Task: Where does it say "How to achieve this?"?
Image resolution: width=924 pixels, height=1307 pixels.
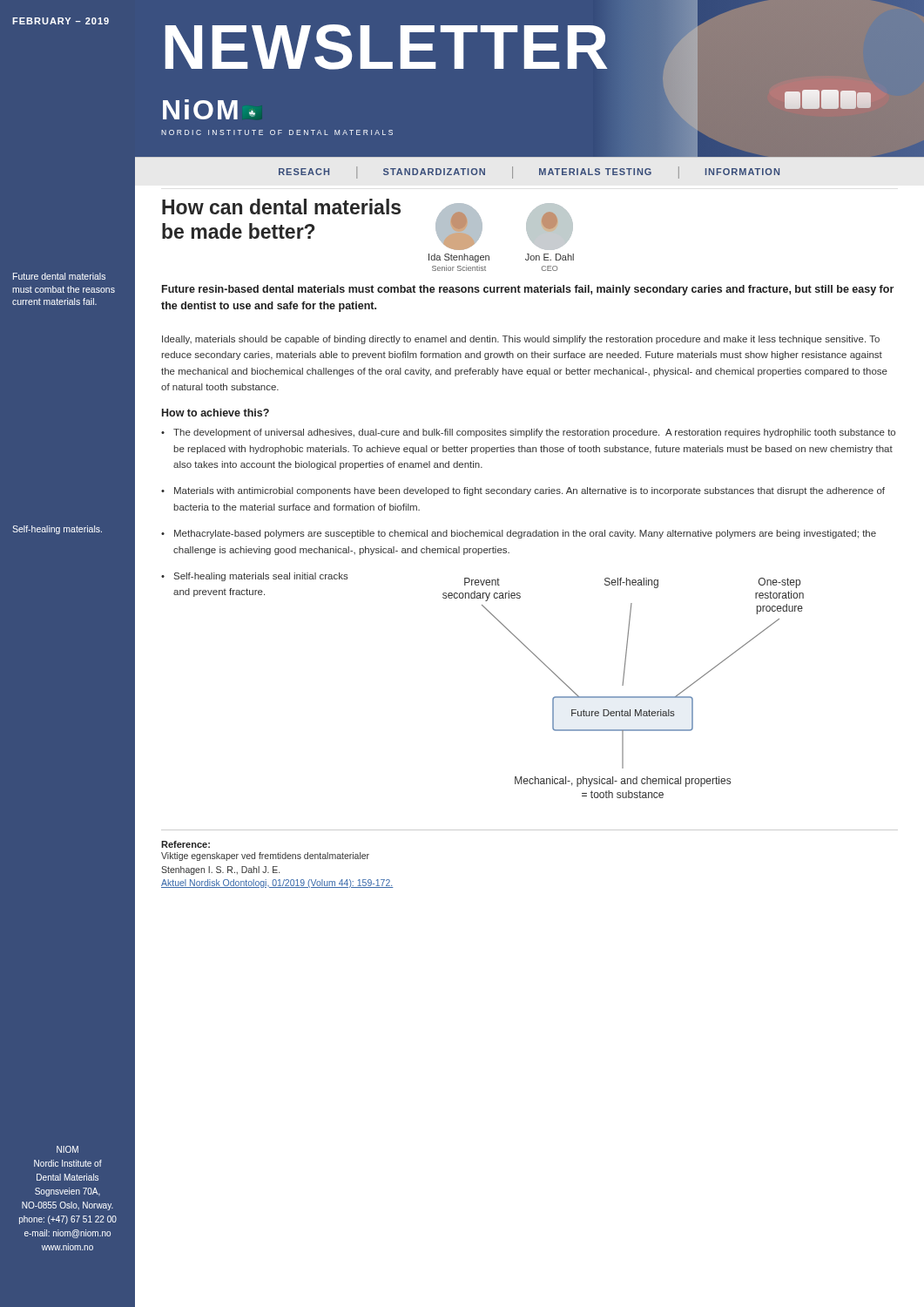Action: point(215,413)
